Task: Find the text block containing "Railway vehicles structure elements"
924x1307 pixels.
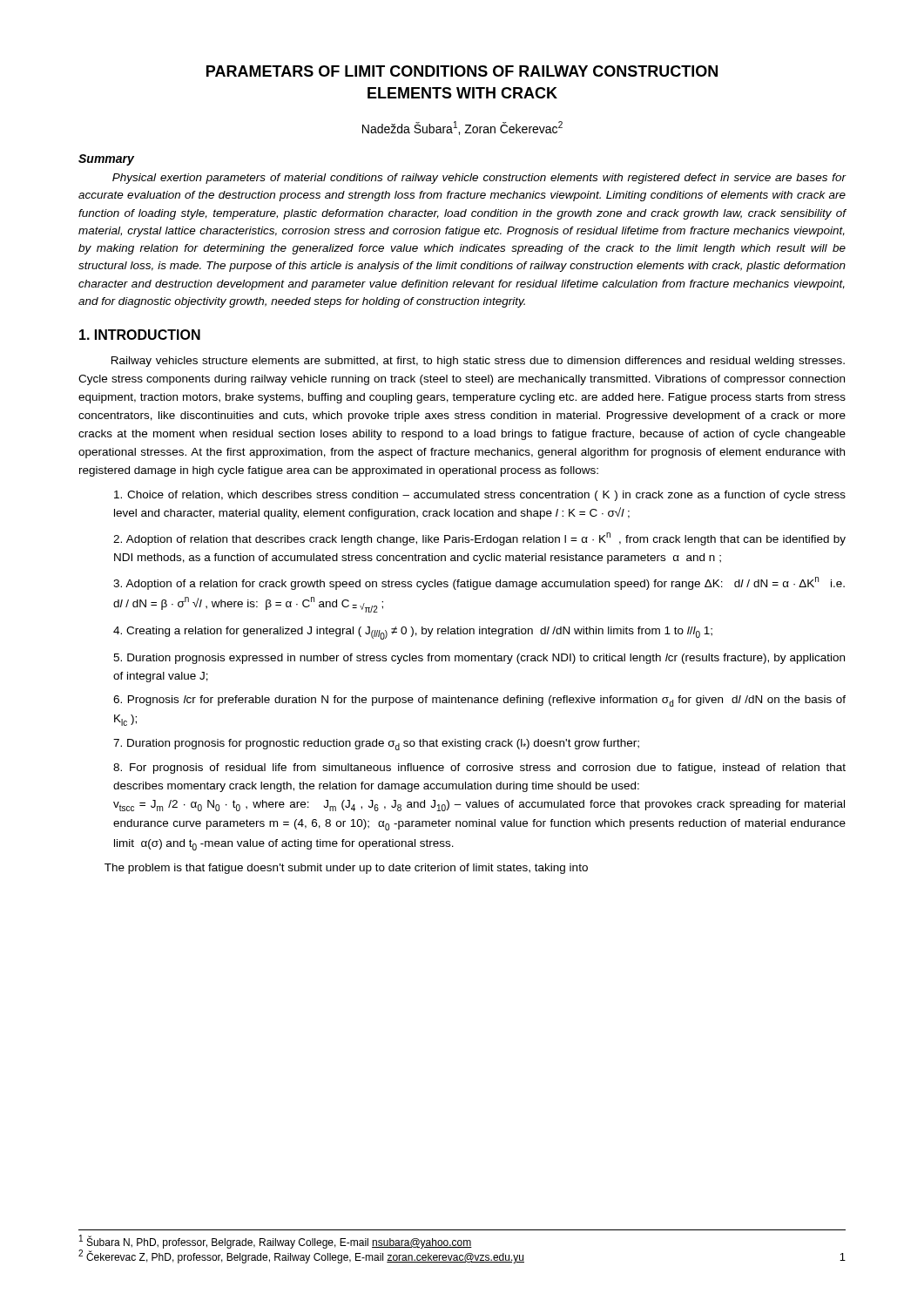Action: tap(462, 415)
